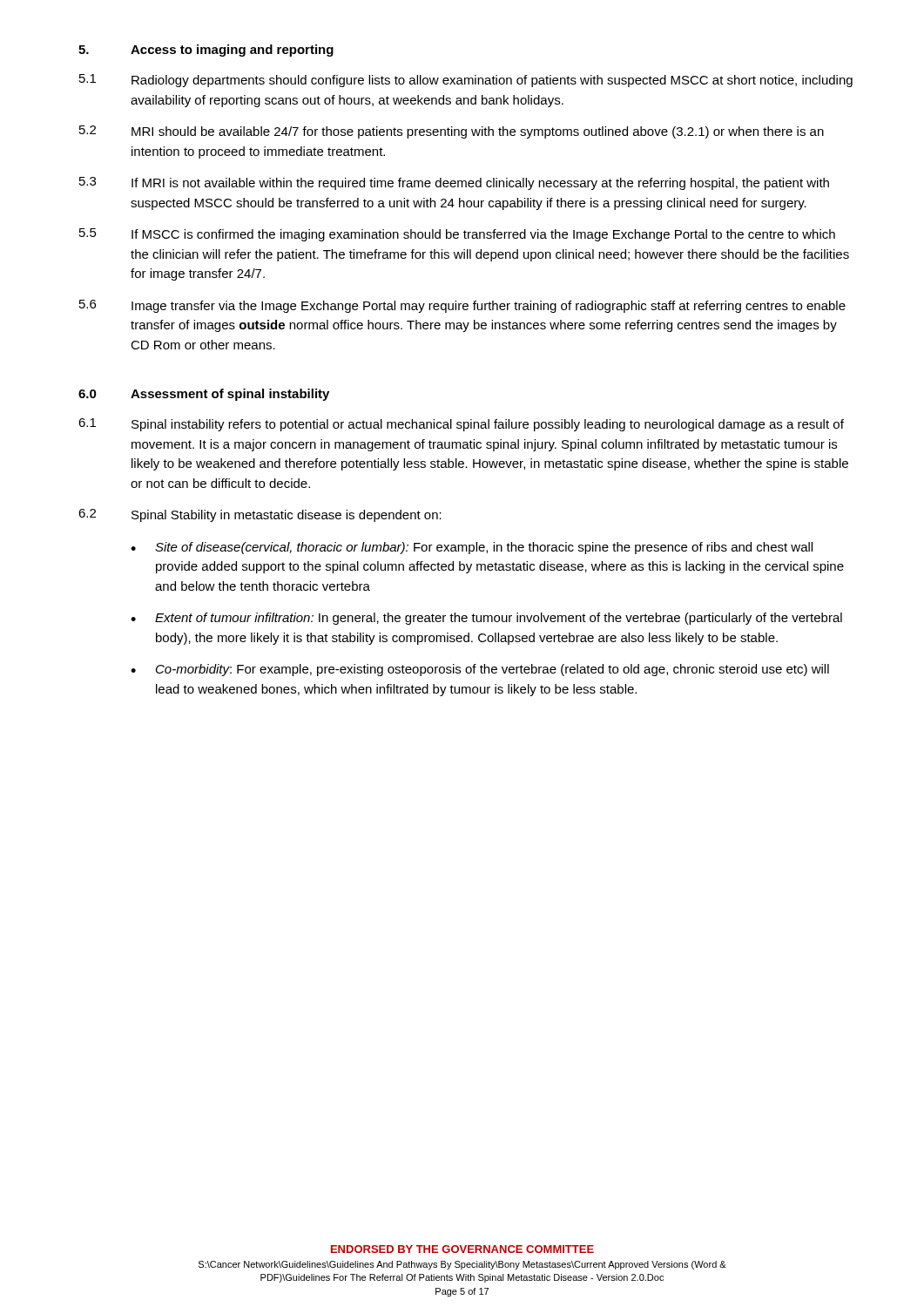Locate the block of text that opens with "• Site of"
The width and height of the screenshot is (924, 1307).
click(492, 567)
